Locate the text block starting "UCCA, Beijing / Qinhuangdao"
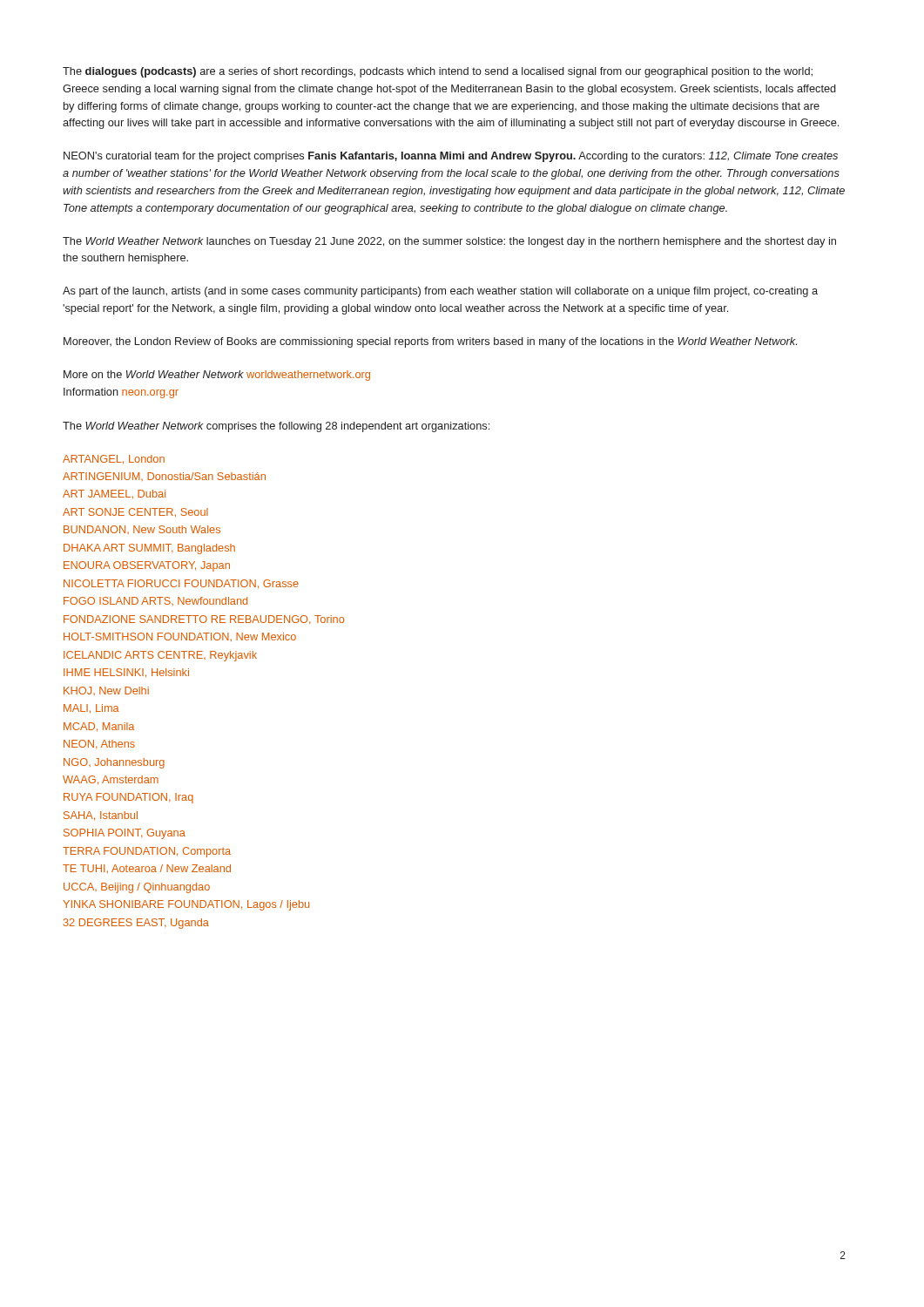 coord(136,886)
